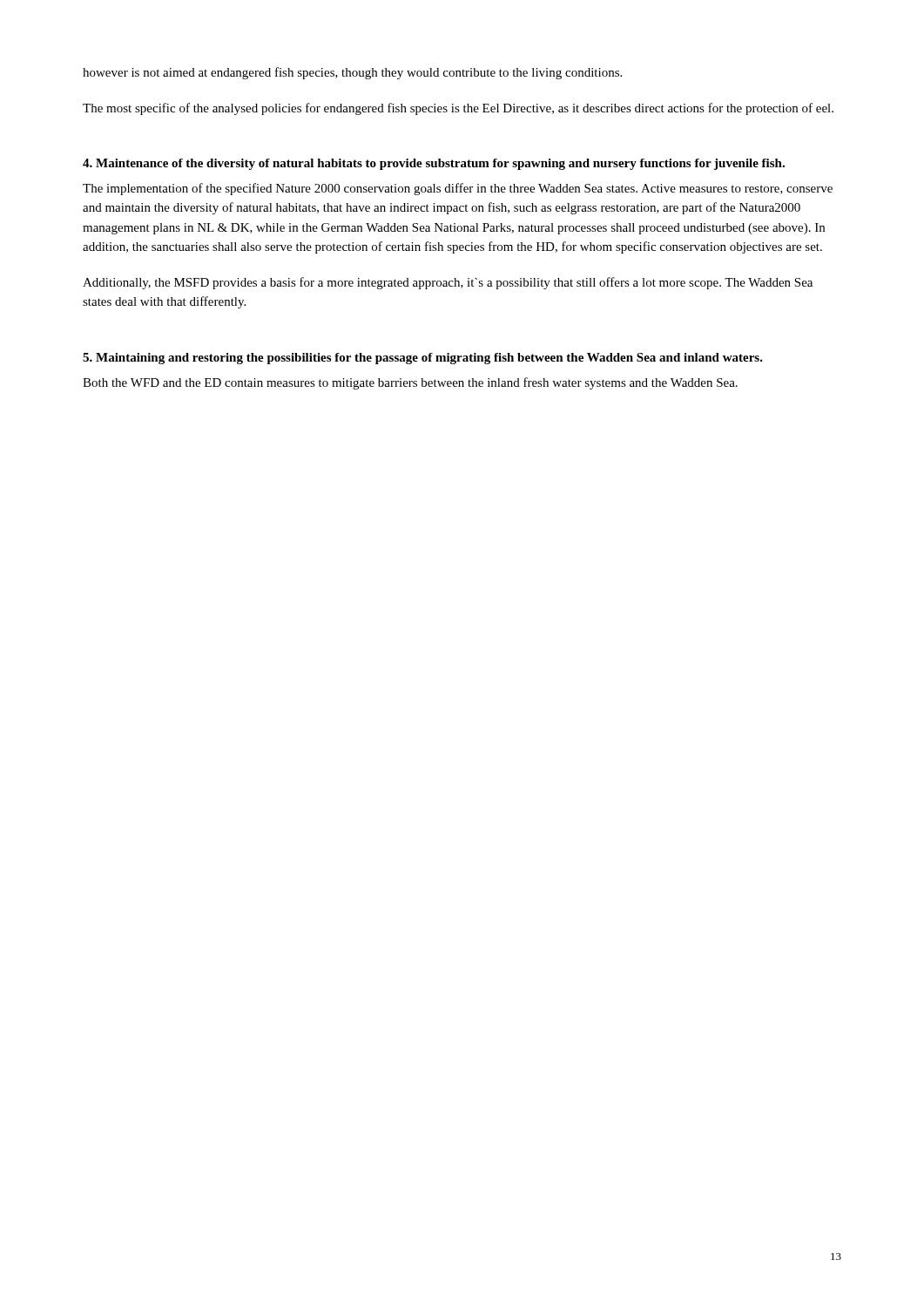The image size is (924, 1307).
Task: Navigate to the text starting "The most specific of the analysed policies for"
Action: click(x=459, y=108)
